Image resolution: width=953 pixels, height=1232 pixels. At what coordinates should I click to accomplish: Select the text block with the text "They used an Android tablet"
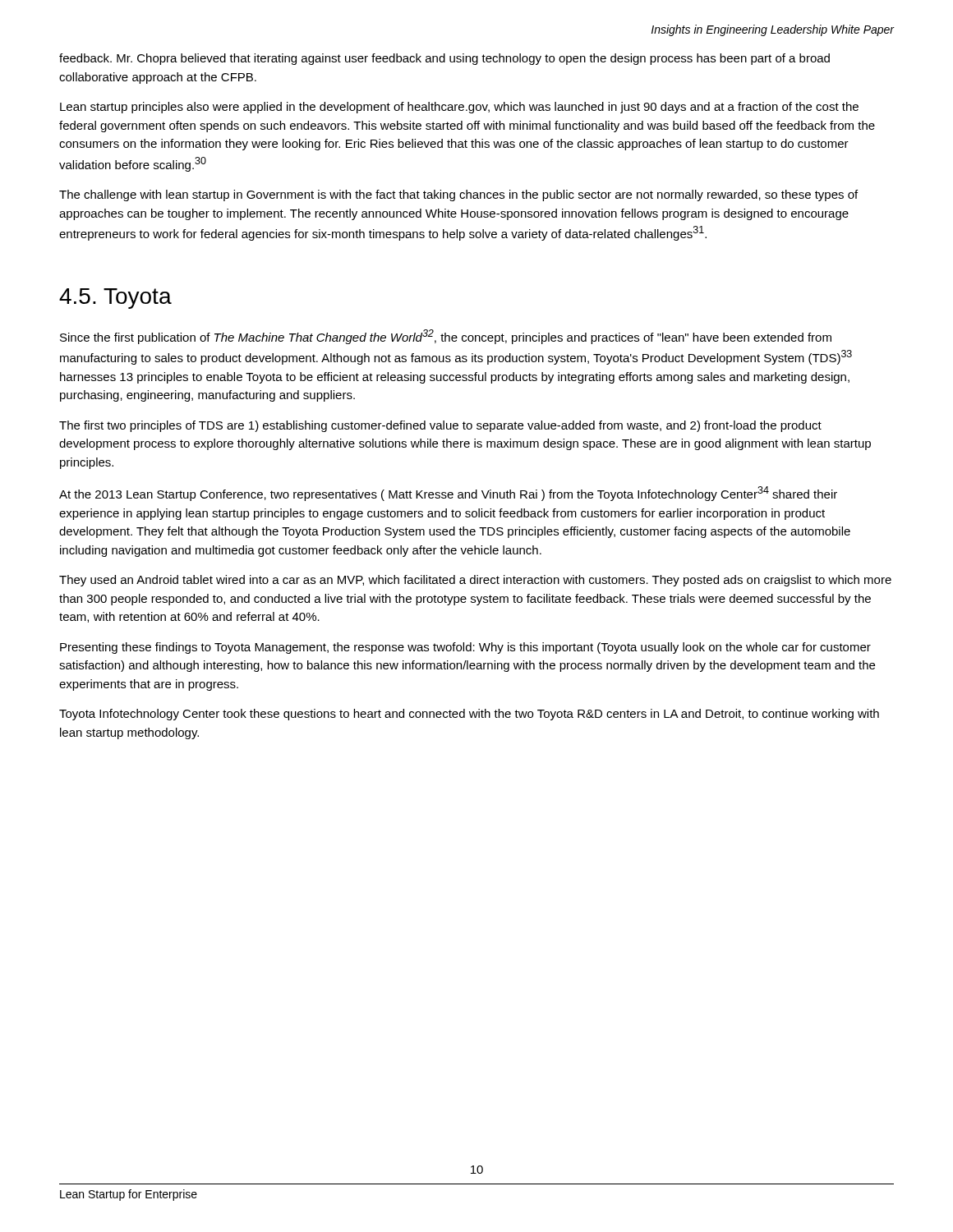(x=475, y=598)
